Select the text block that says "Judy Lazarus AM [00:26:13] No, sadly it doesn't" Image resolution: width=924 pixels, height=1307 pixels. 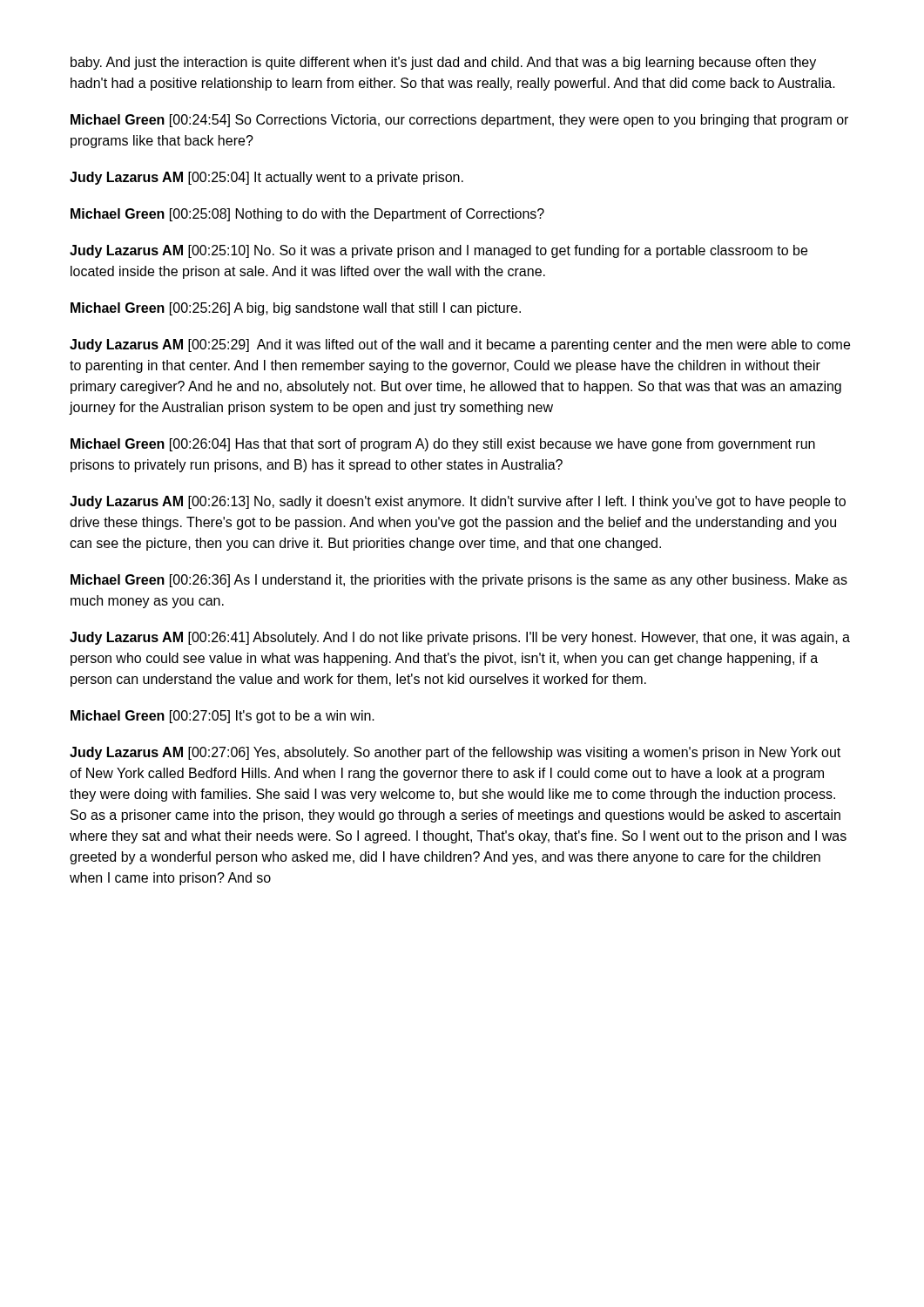pyautogui.click(x=458, y=522)
